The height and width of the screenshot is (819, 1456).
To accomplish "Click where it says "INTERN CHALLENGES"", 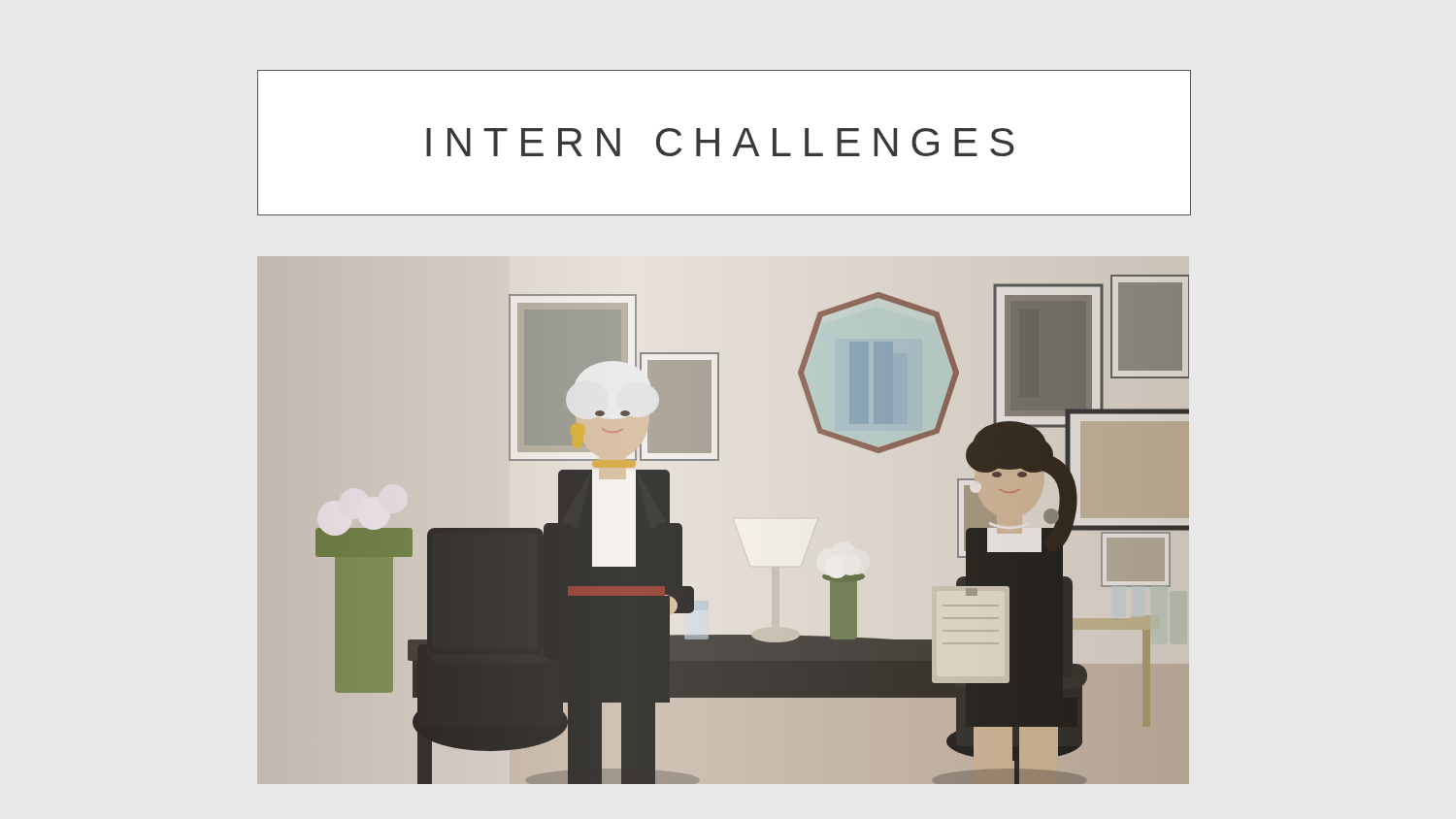I will [724, 143].
